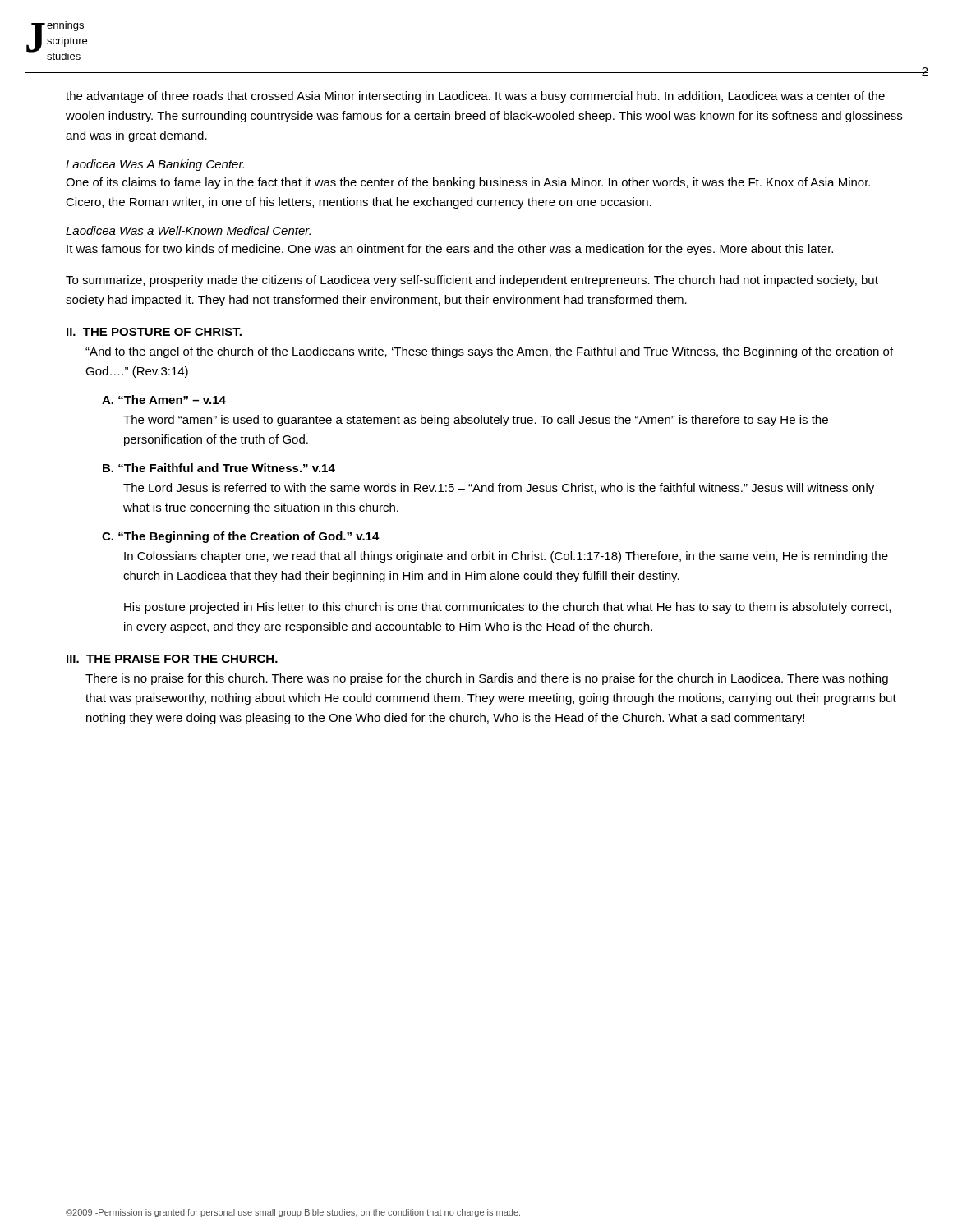The height and width of the screenshot is (1232, 953).
Task: Locate the section header that opens with "C. “The Beginning of the"
Action: click(240, 536)
